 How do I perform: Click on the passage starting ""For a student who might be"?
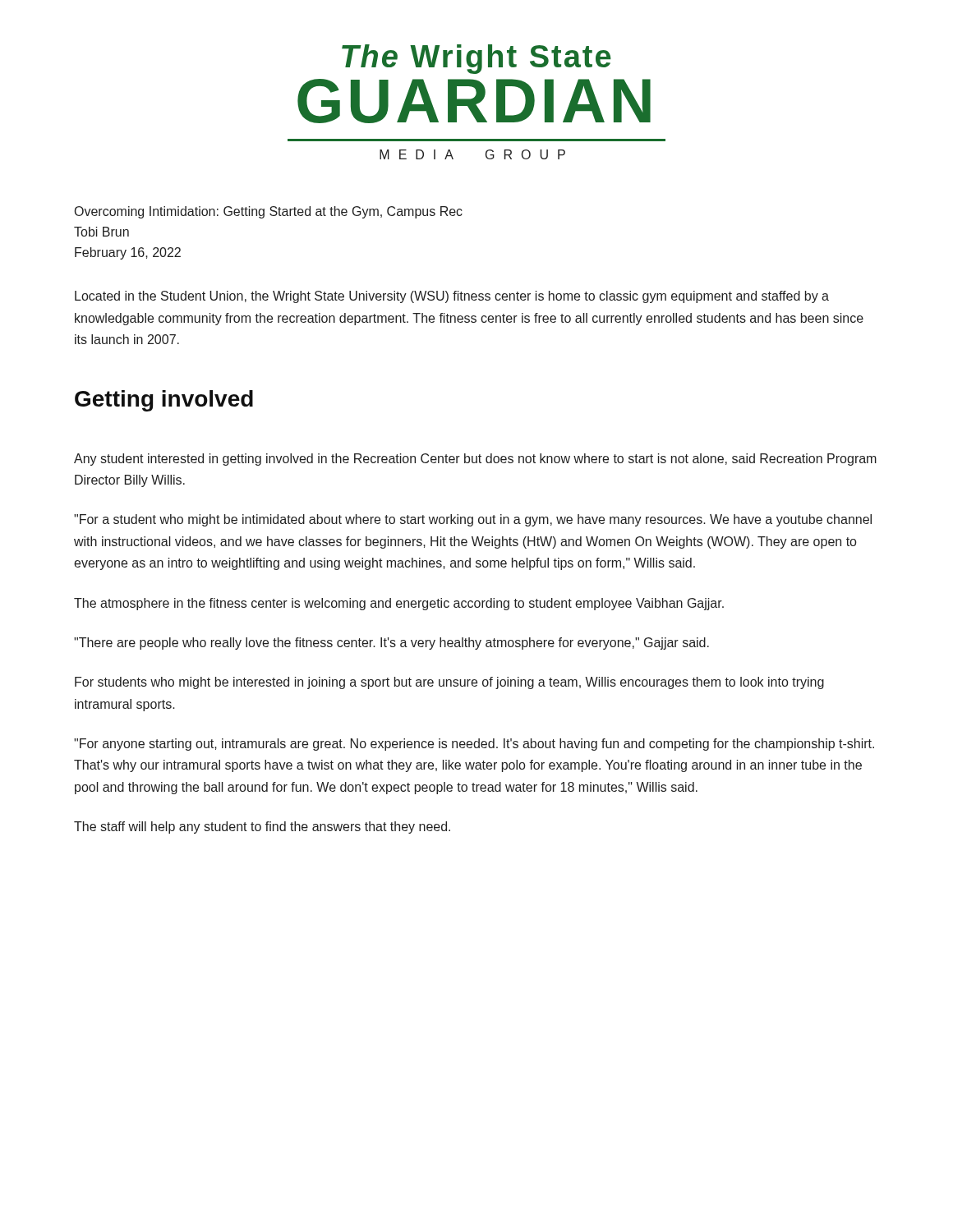(x=473, y=541)
